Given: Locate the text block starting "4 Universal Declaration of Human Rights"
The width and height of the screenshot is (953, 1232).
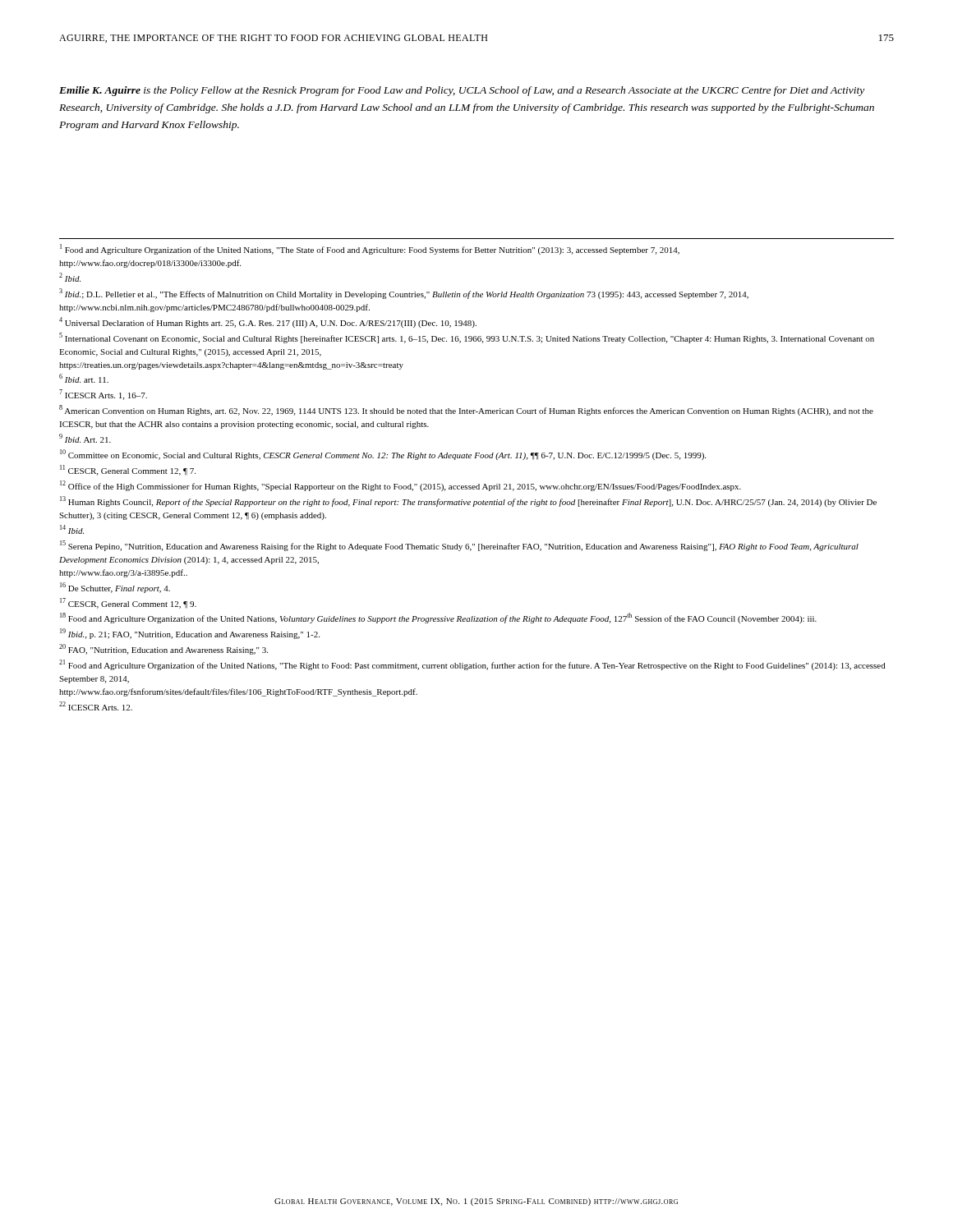Looking at the screenshot, I should (x=268, y=322).
